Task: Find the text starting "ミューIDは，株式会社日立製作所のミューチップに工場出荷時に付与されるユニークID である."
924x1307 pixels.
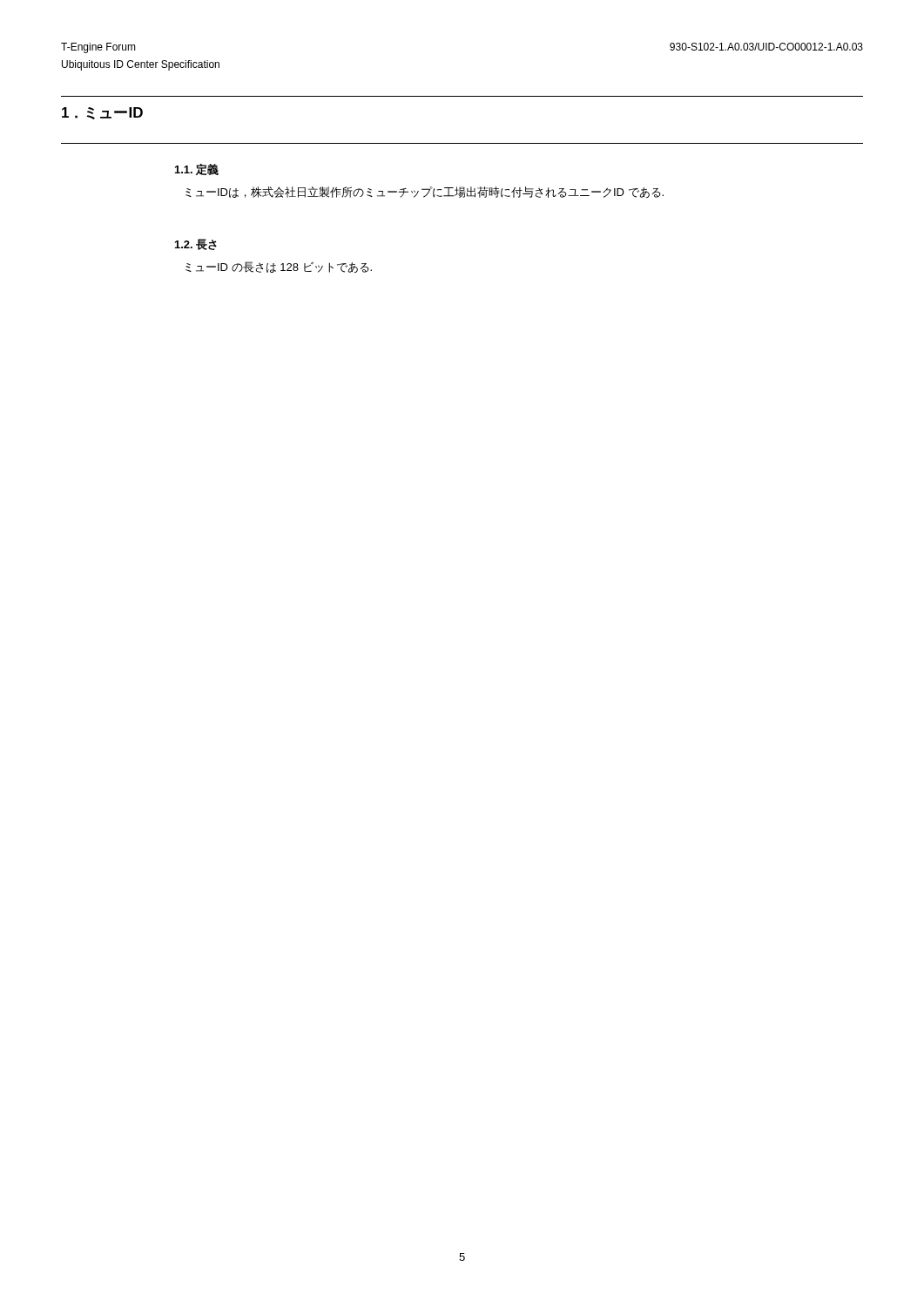Action: (x=424, y=192)
